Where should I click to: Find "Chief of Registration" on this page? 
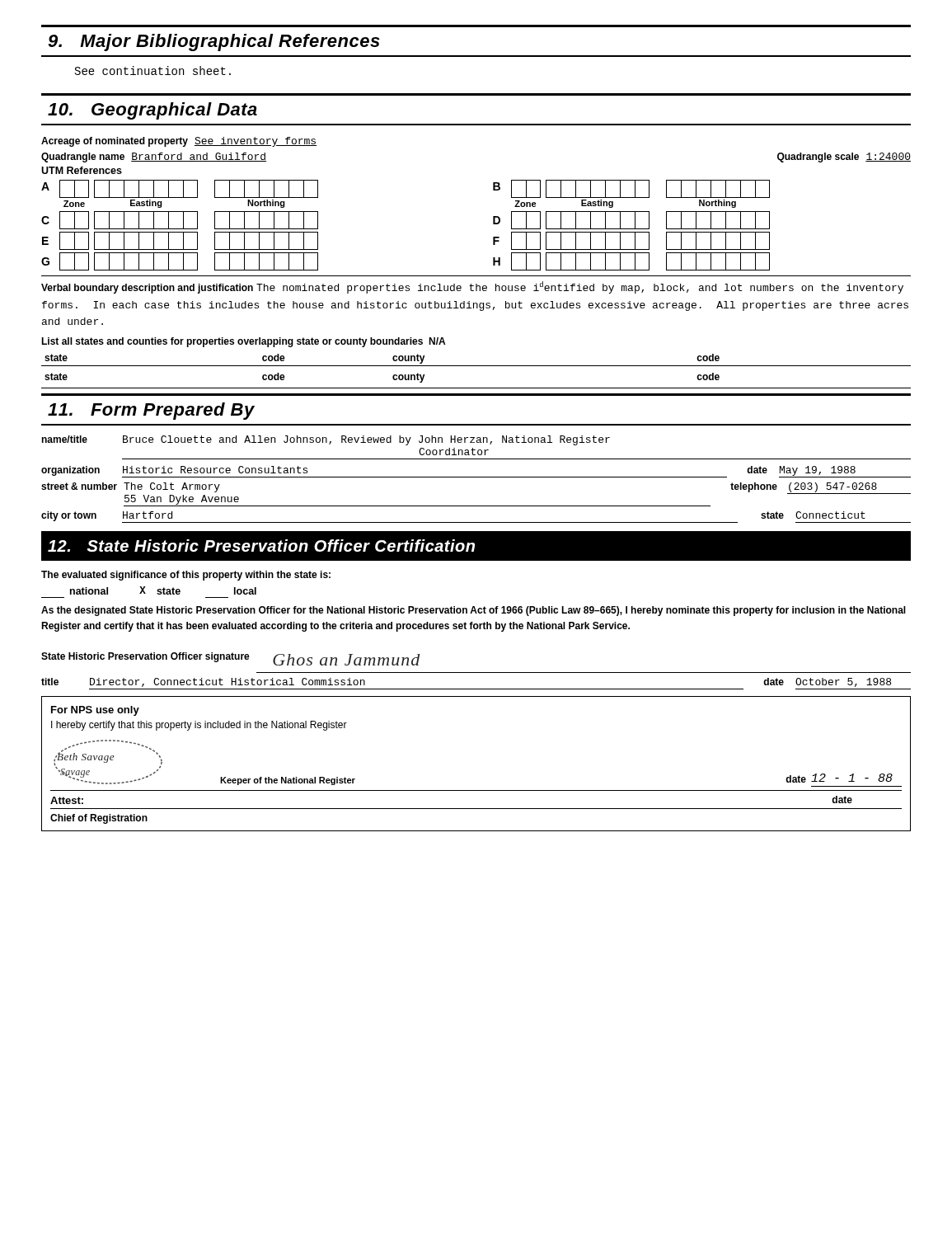click(x=99, y=818)
